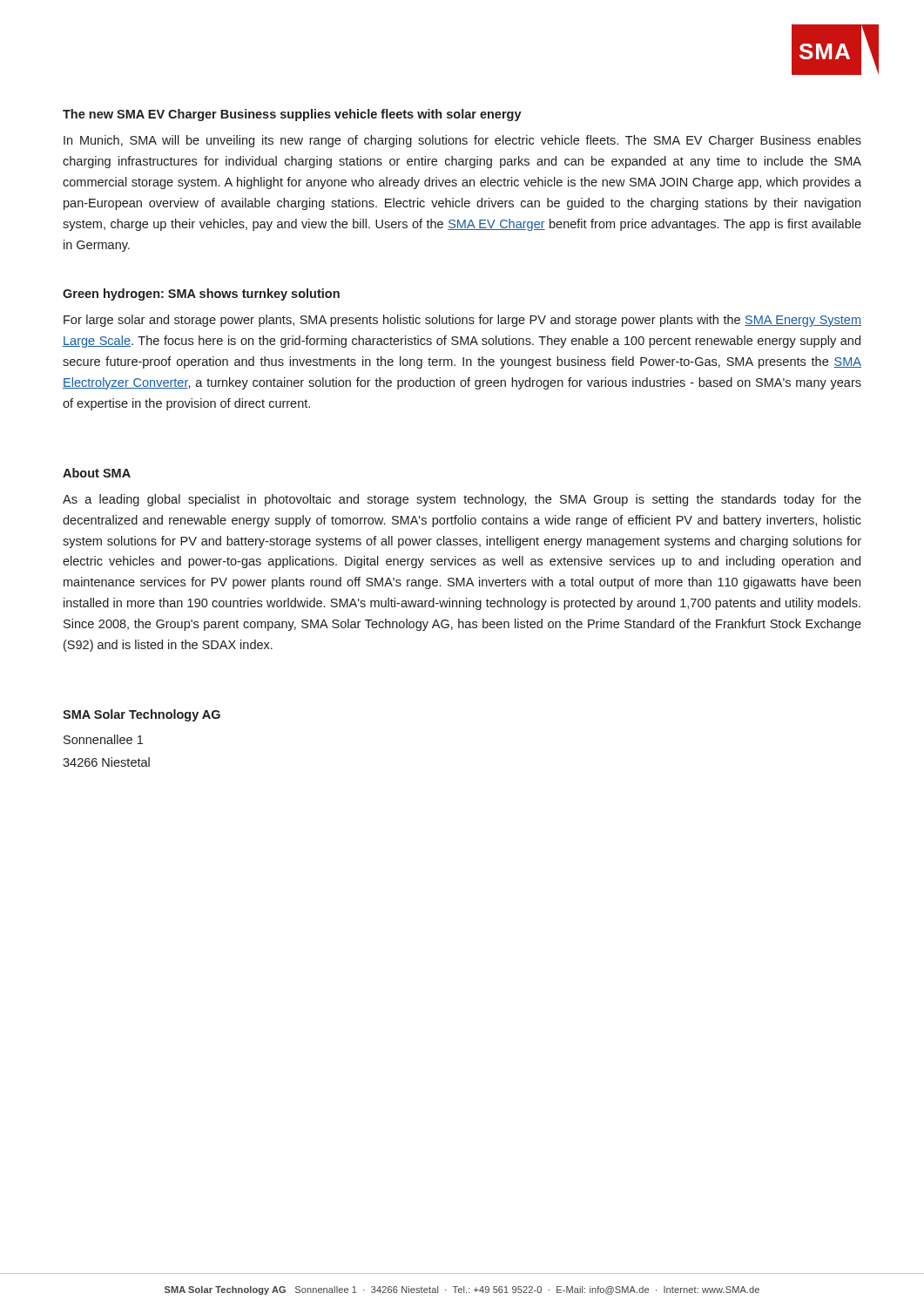Click on the text block that says "In Munich, SMA will"

coord(462,193)
